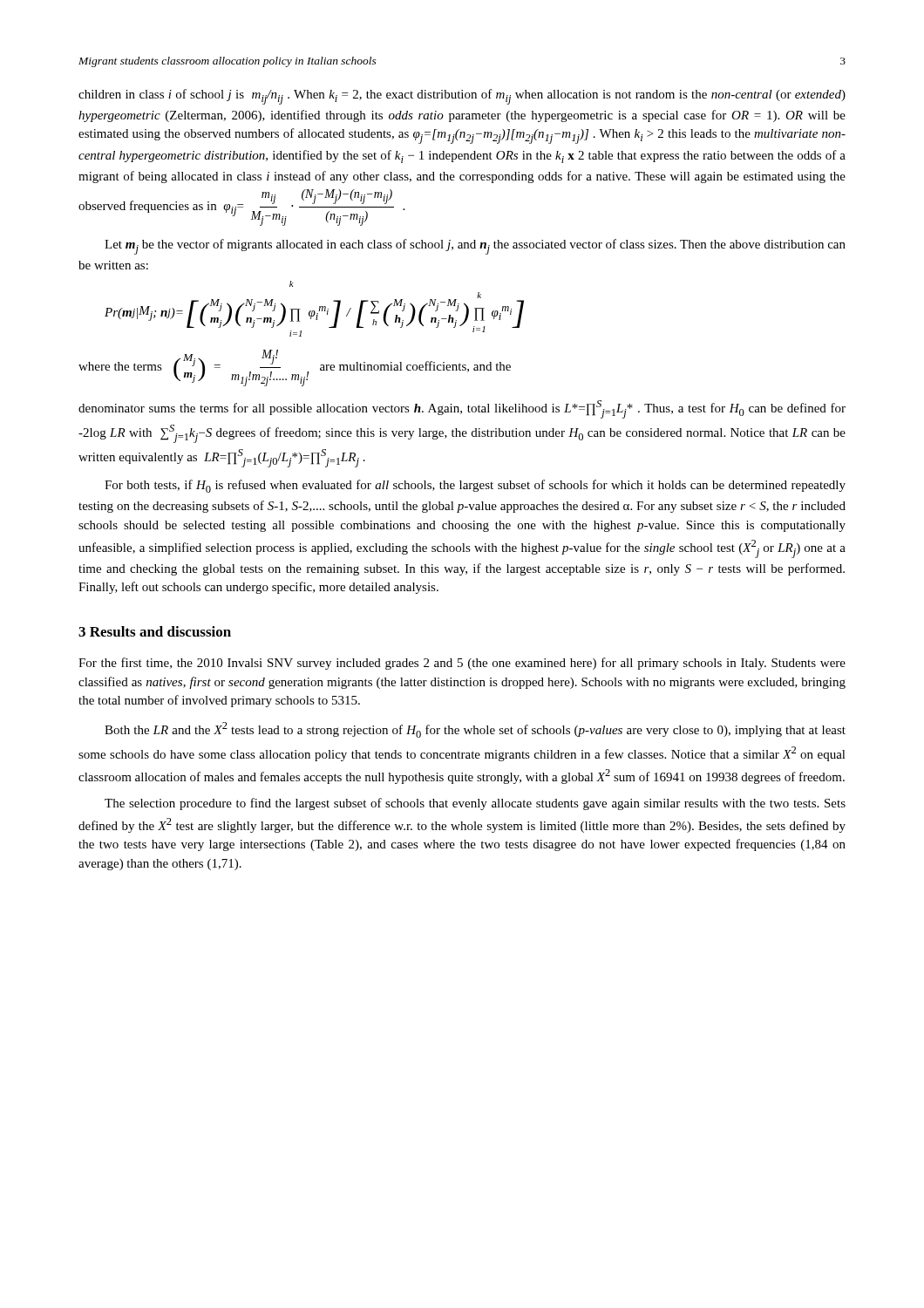Navigate to the element starting "Let mj be the vector"

(462, 255)
